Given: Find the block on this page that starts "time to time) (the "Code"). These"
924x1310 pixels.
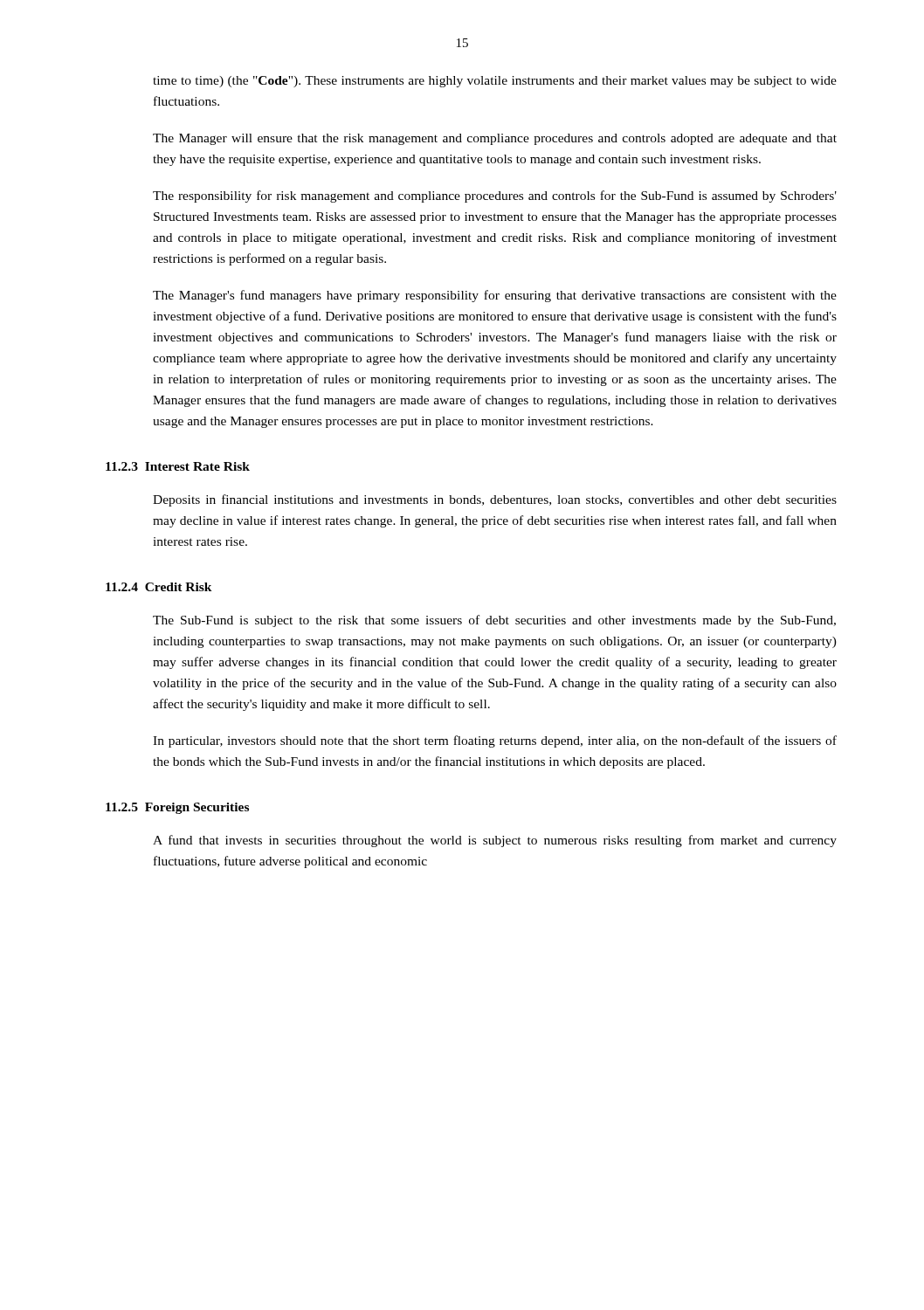Looking at the screenshot, I should pos(495,90).
